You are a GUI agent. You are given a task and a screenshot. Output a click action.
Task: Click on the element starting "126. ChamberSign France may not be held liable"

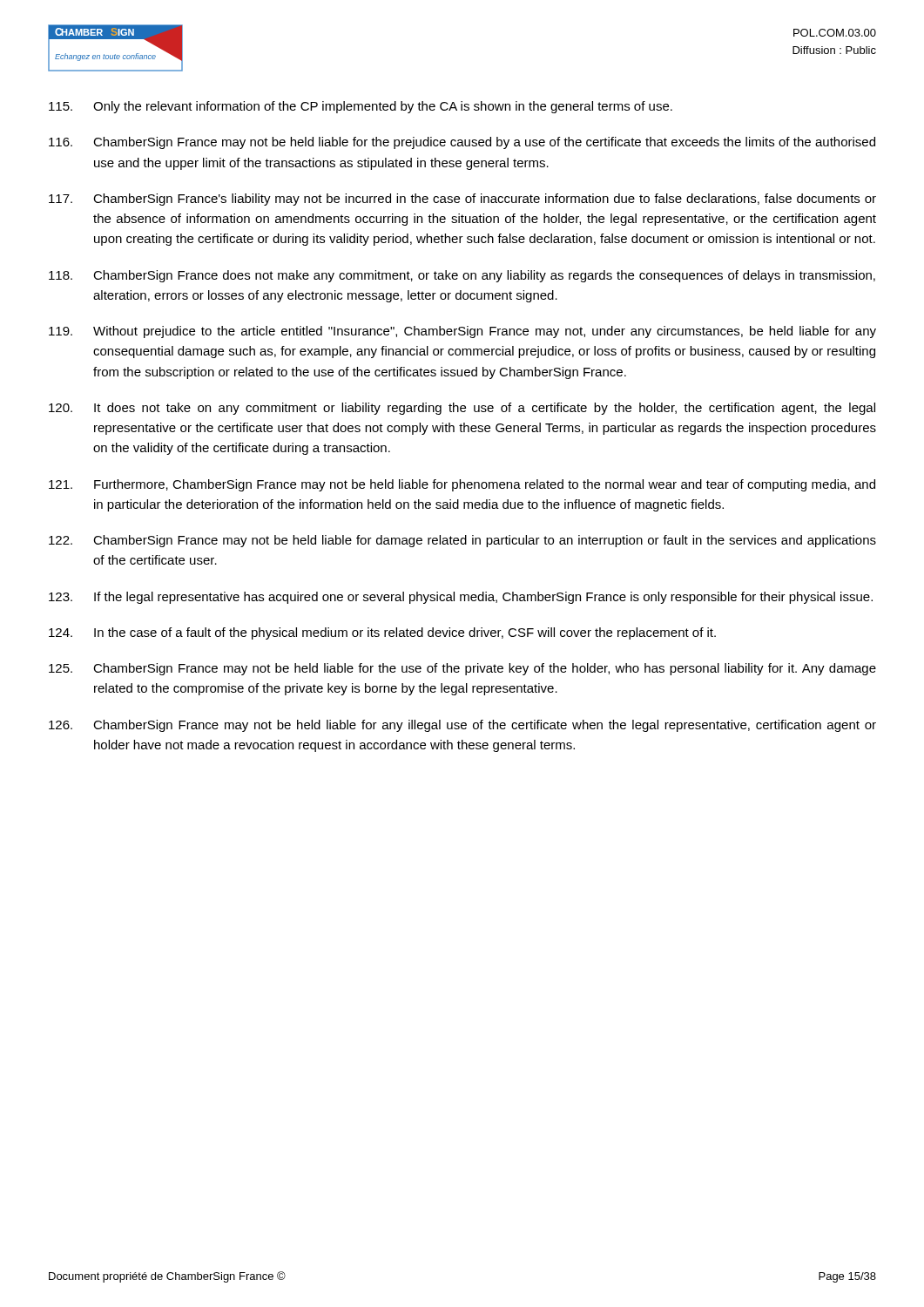462,734
